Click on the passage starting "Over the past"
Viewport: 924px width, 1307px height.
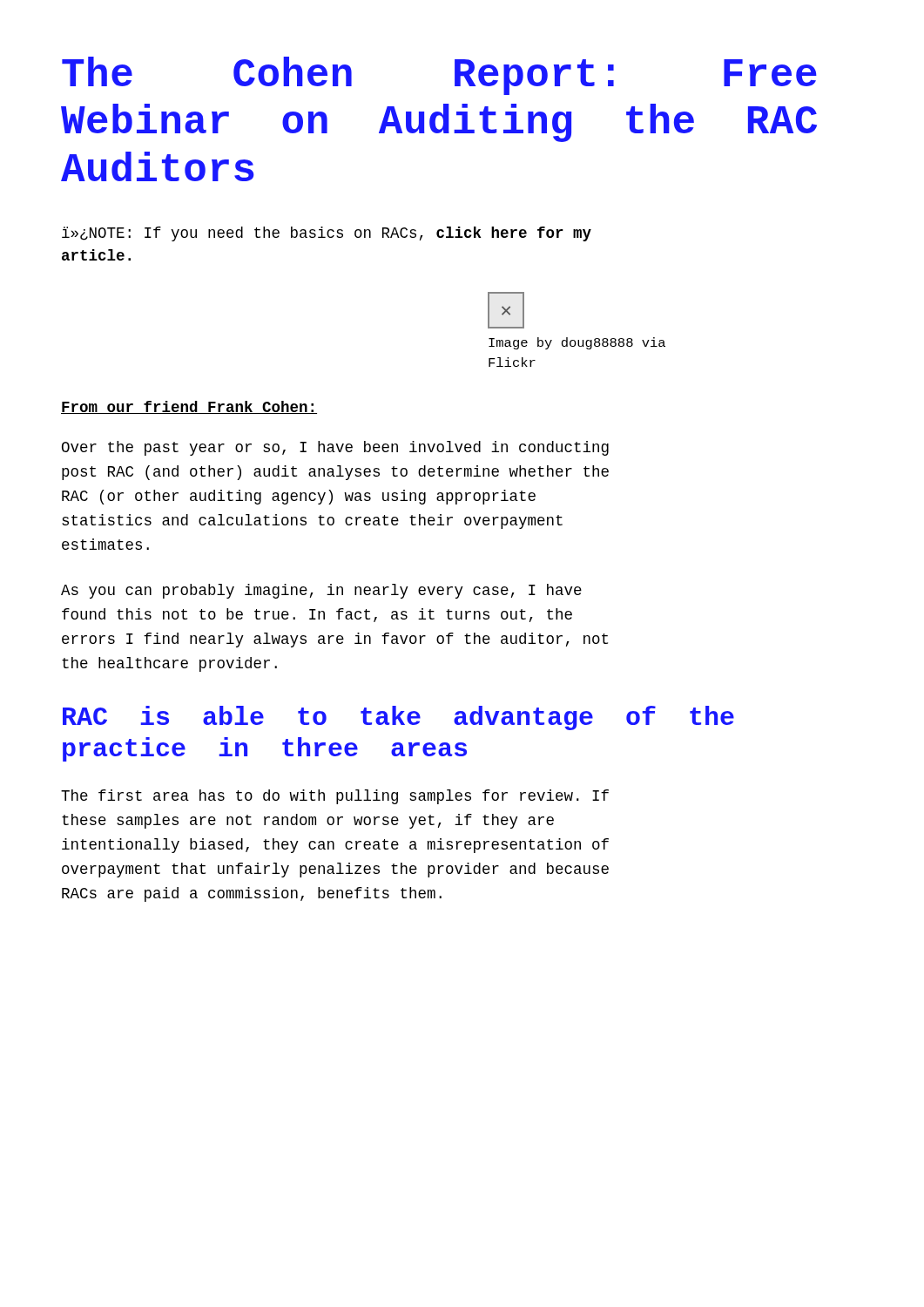point(335,497)
